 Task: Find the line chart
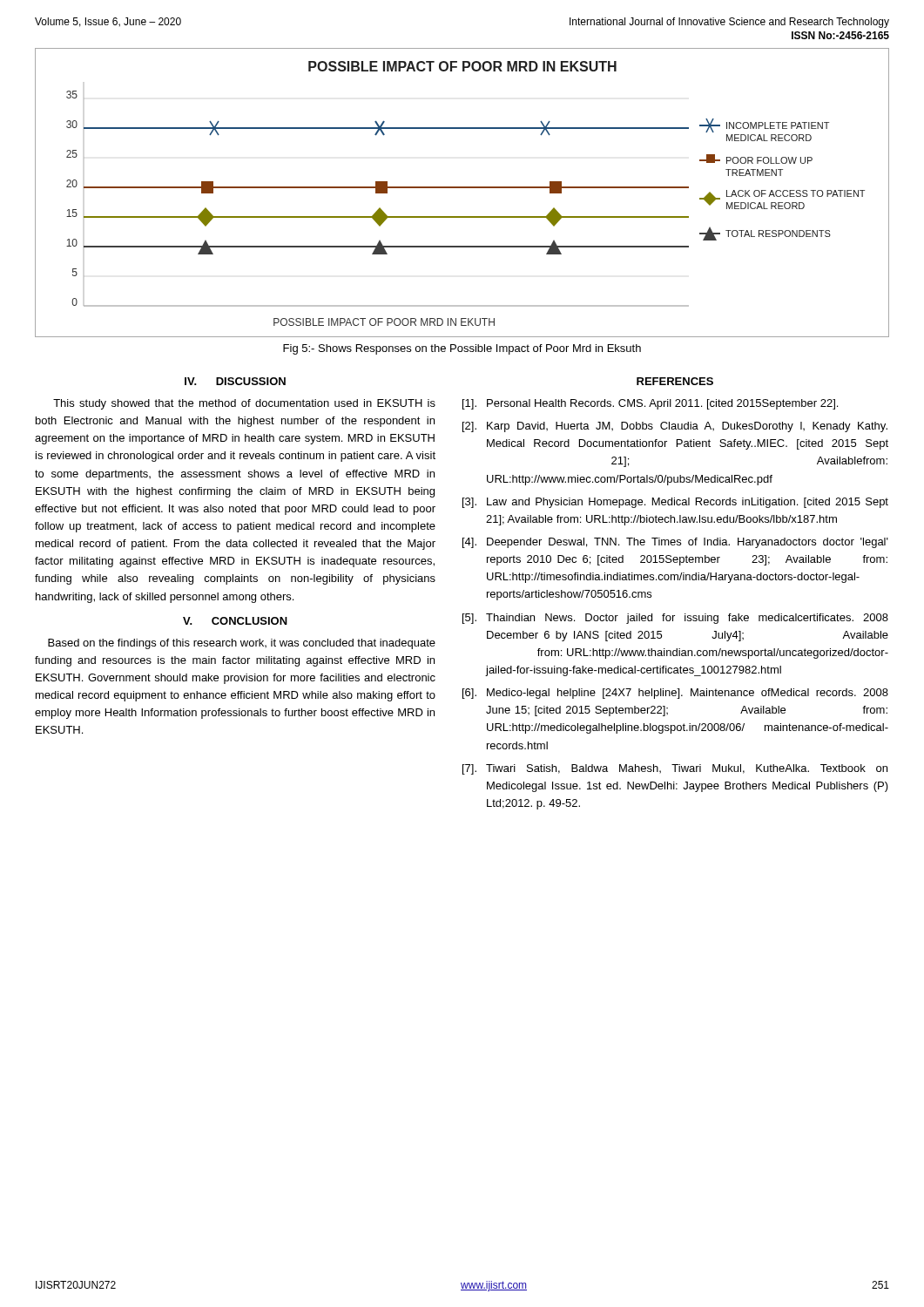coord(462,193)
